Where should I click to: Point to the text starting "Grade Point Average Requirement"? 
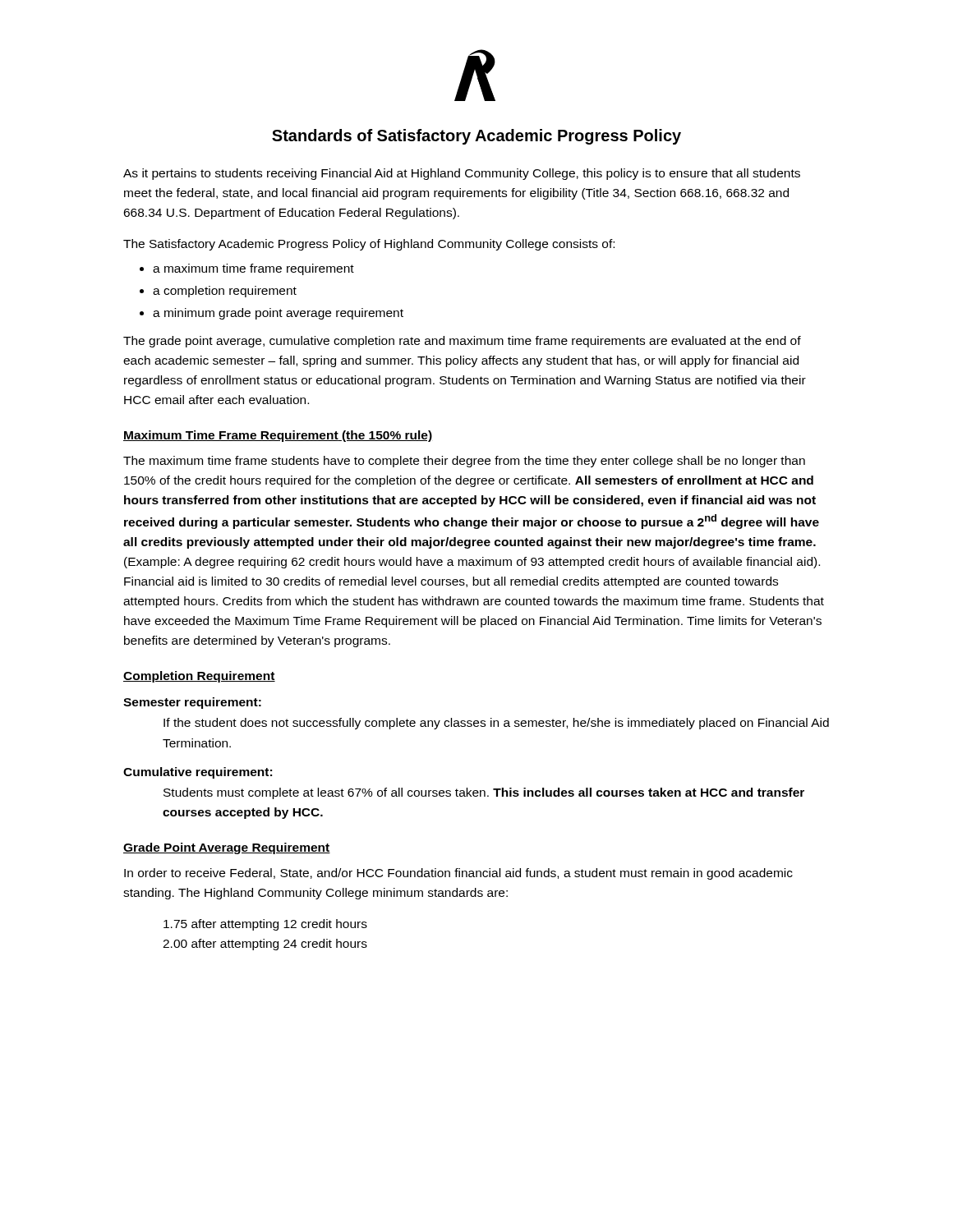[226, 847]
